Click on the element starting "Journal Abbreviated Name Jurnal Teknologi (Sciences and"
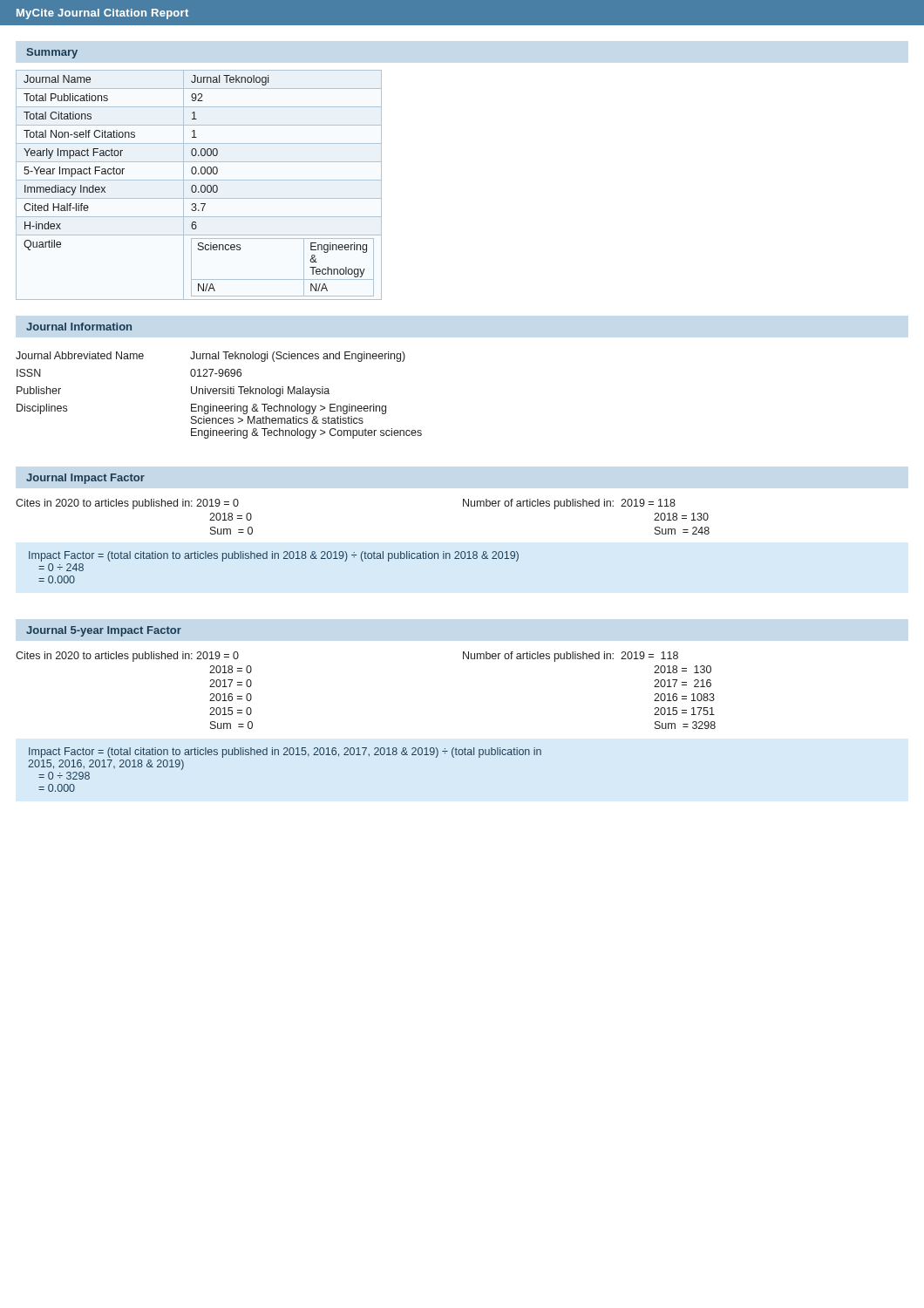Viewport: 924px width, 1308px height. 211,357
